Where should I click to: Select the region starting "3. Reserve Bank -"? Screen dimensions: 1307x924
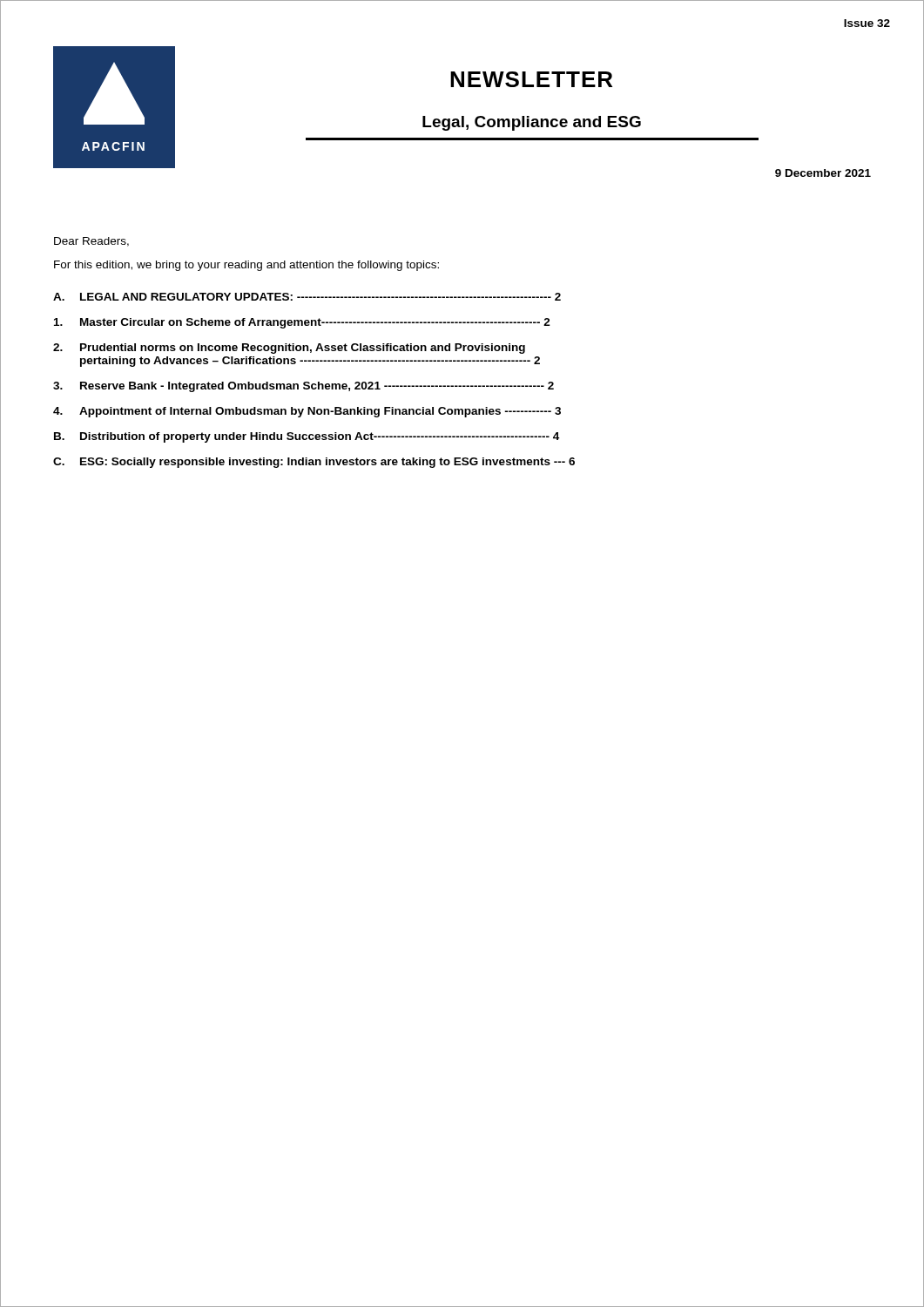pos(462,386)
